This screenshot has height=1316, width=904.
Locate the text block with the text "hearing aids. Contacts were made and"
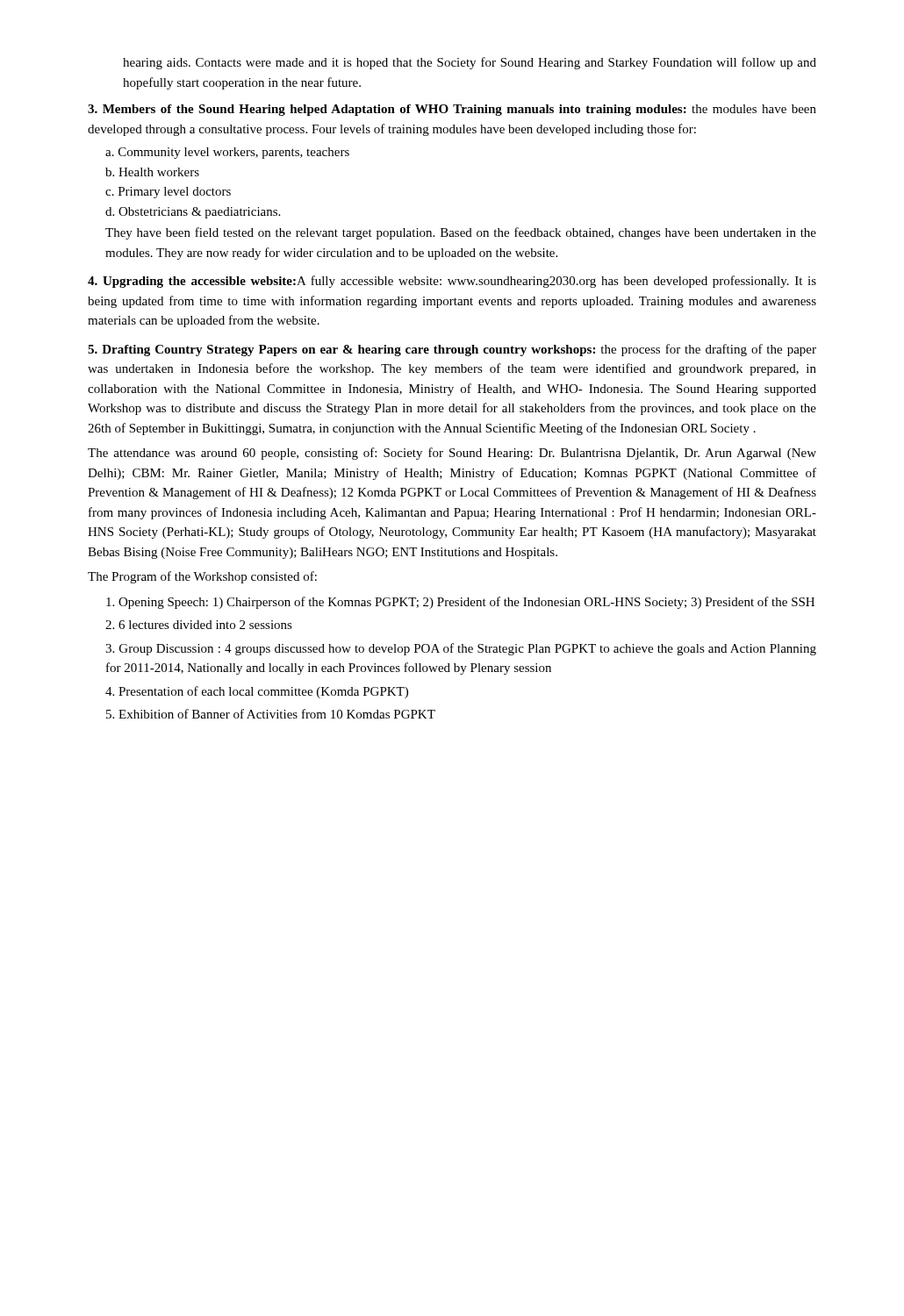click(470, 72)
